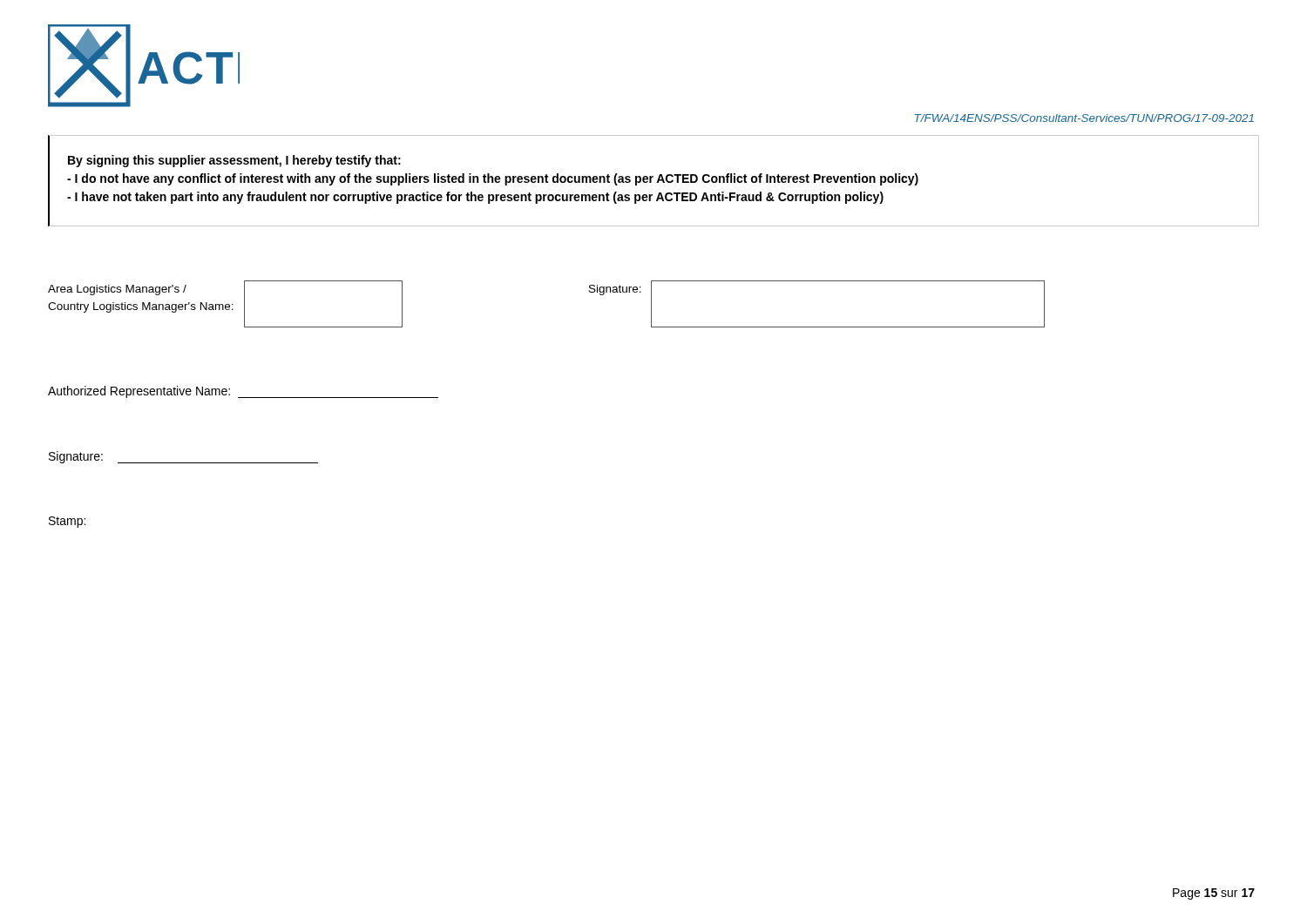Select the logo

[144, 68]
